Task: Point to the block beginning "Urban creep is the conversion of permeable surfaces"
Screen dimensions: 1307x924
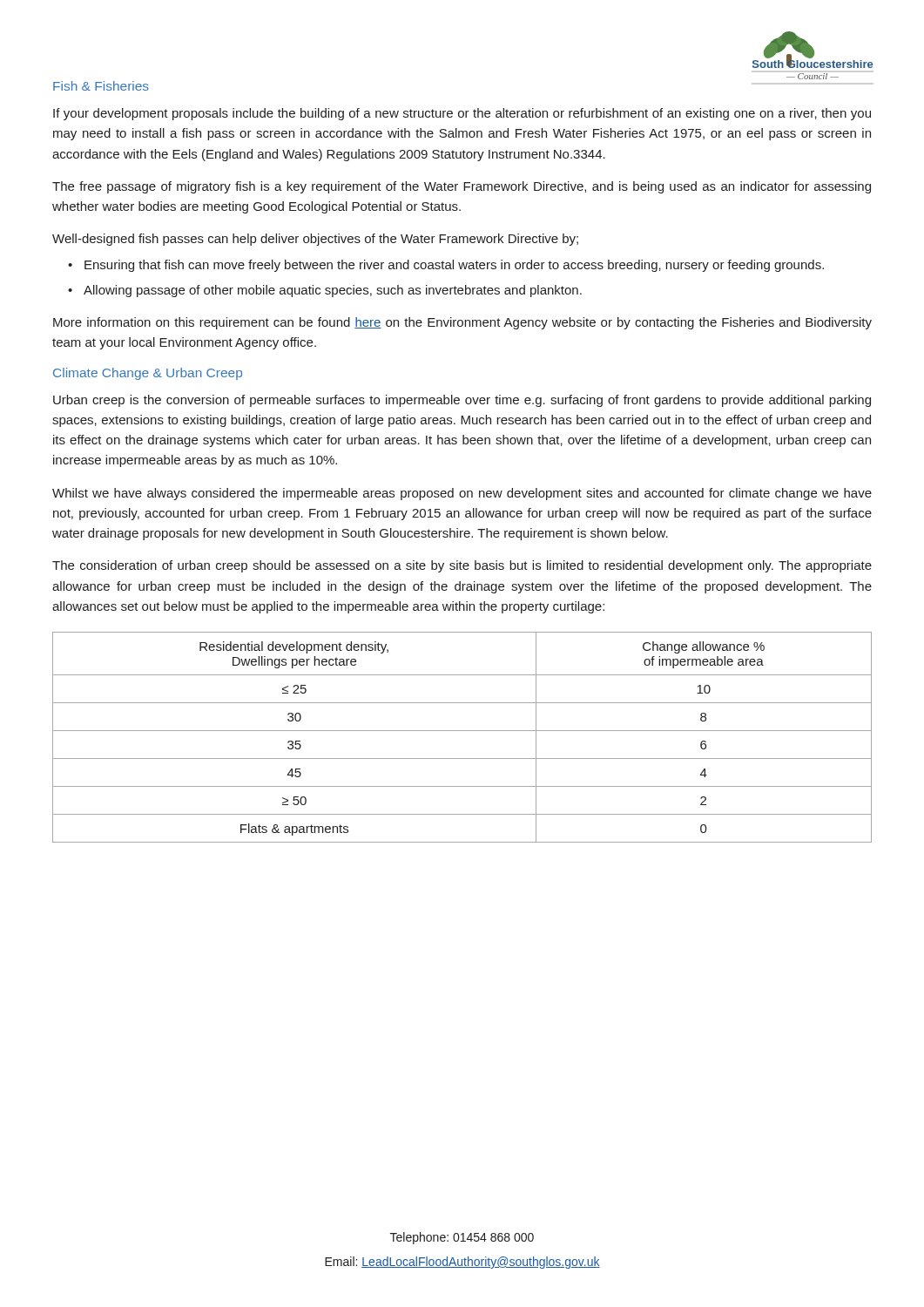Action: click(x=462, y=429)
